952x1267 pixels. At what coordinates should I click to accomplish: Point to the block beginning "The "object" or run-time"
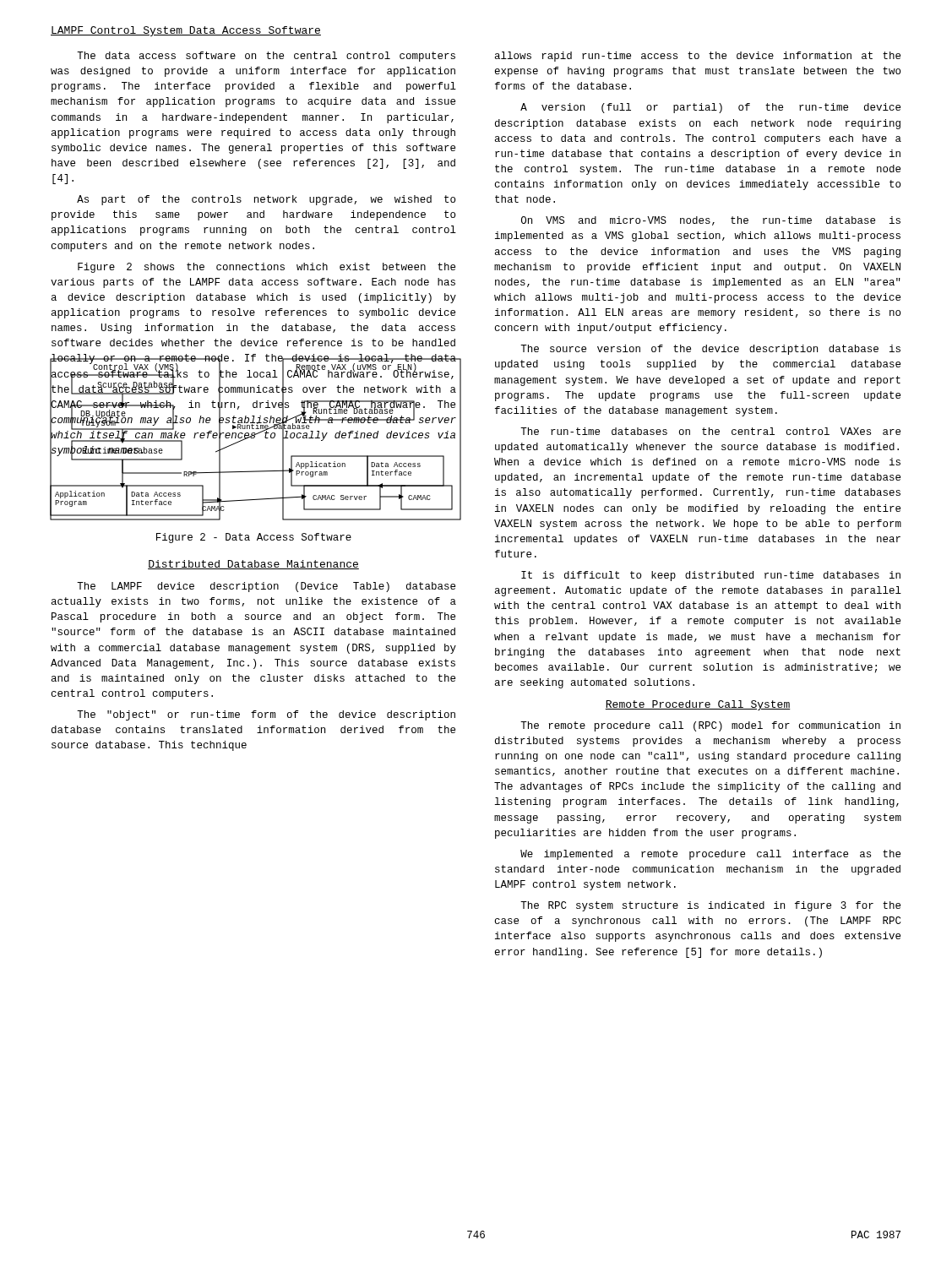pos(253,731)
